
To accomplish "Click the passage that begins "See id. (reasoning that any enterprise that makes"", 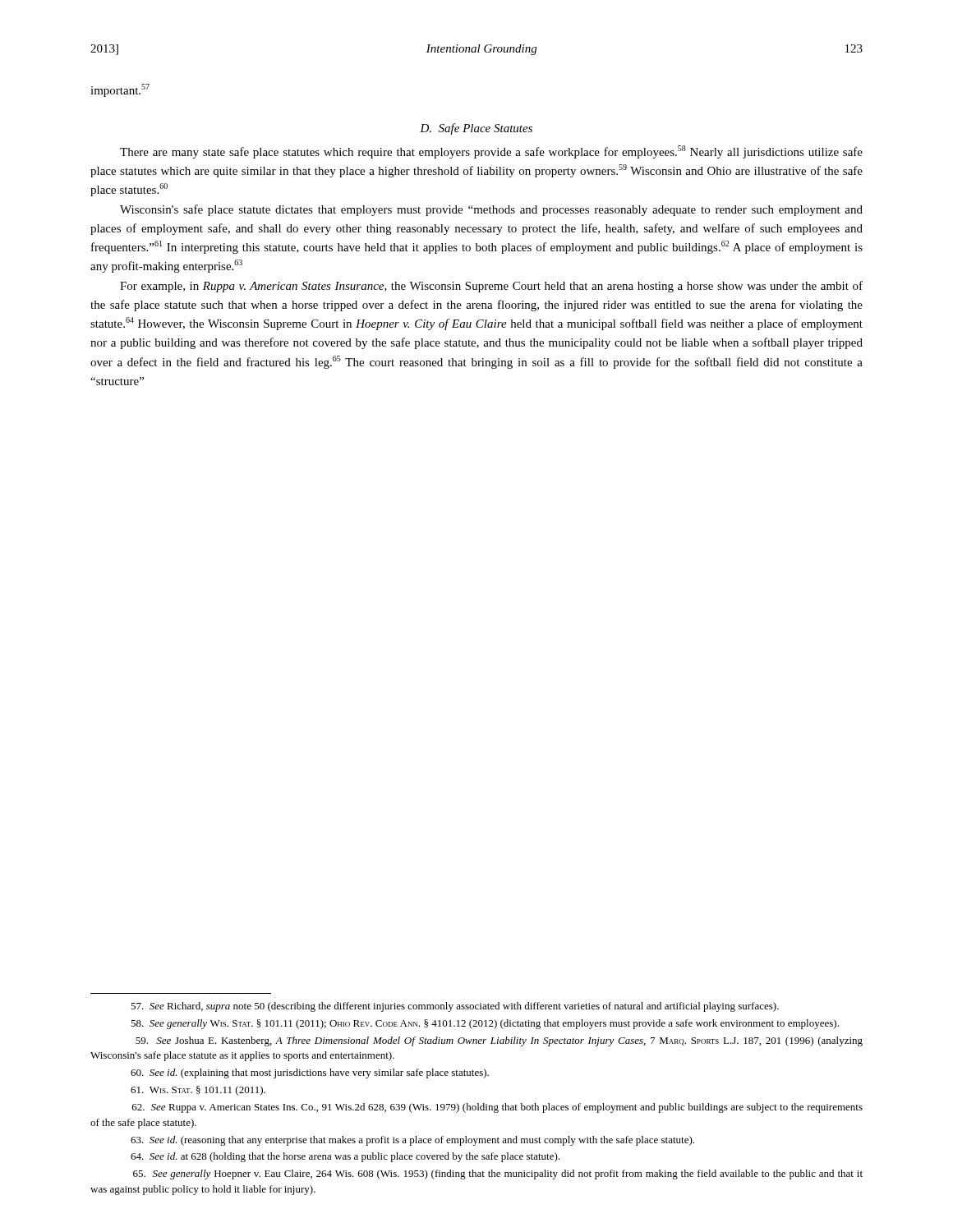I will pos(408,1139).
